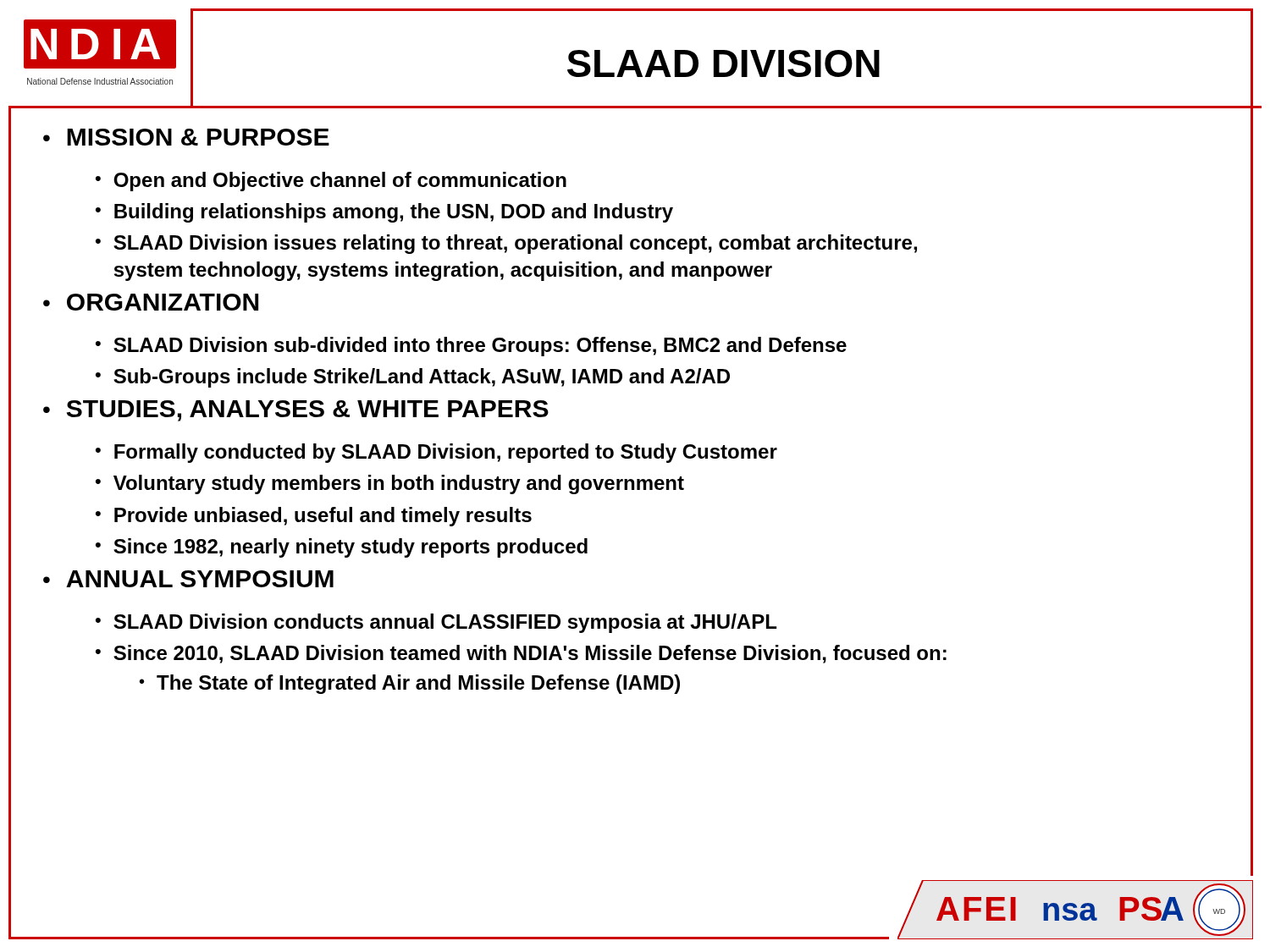Find the block on this page that starts "• Voluntary study"
1270x952 pixels.
[x=390, y=483]
